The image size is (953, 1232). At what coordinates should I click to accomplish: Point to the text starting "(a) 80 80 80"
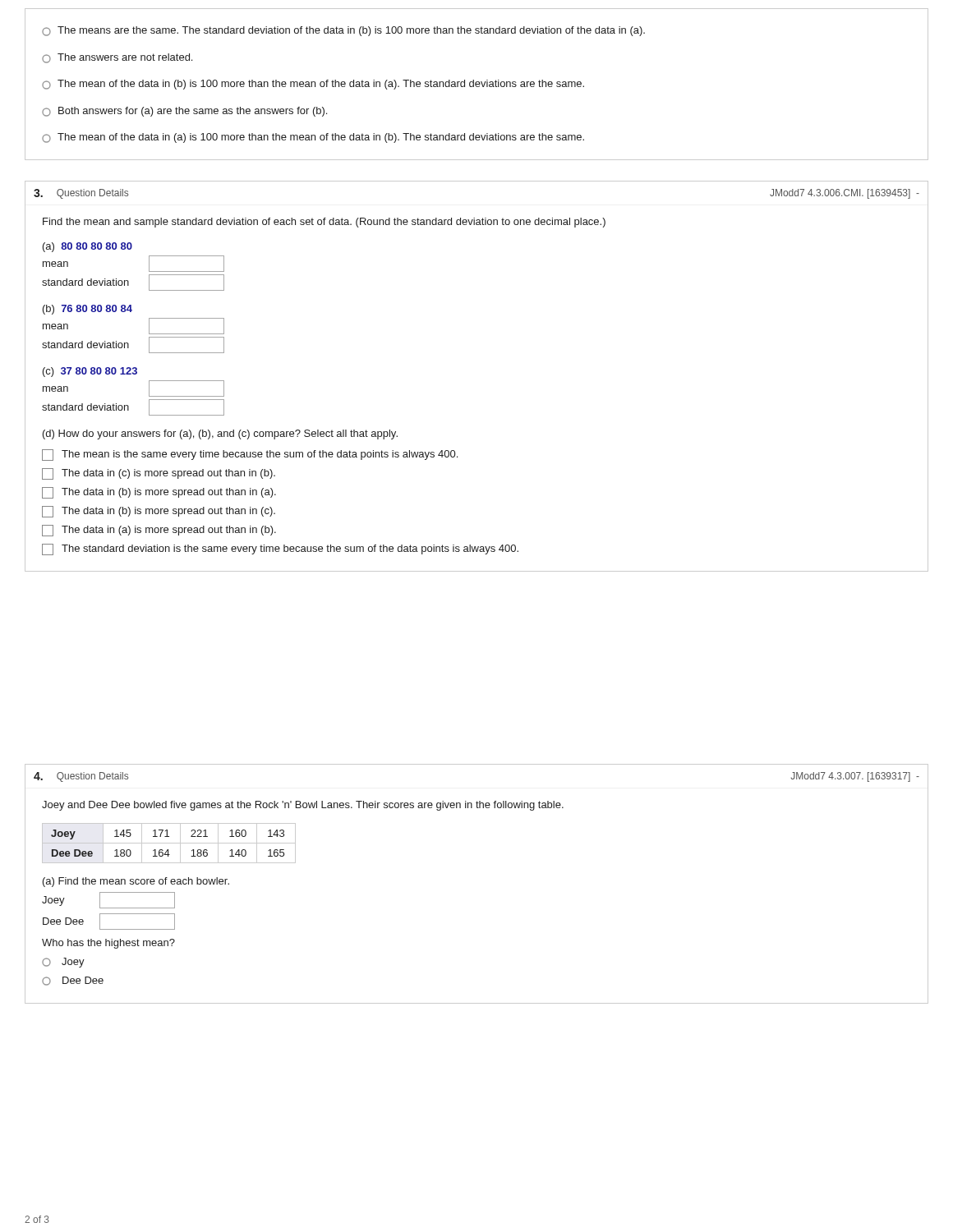(87, 247)
